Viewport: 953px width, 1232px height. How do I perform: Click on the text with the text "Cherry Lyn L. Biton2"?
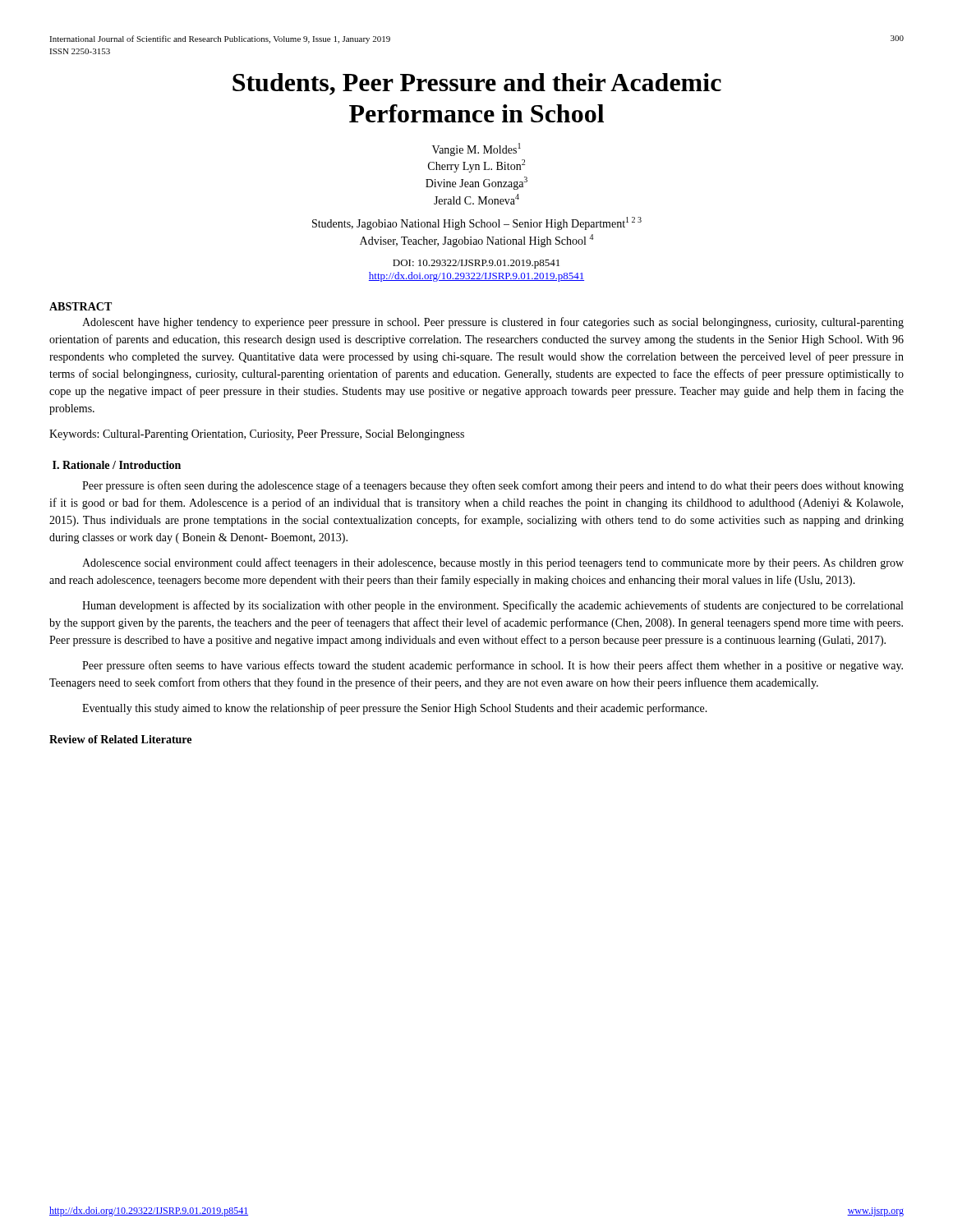tap(476, 166)
